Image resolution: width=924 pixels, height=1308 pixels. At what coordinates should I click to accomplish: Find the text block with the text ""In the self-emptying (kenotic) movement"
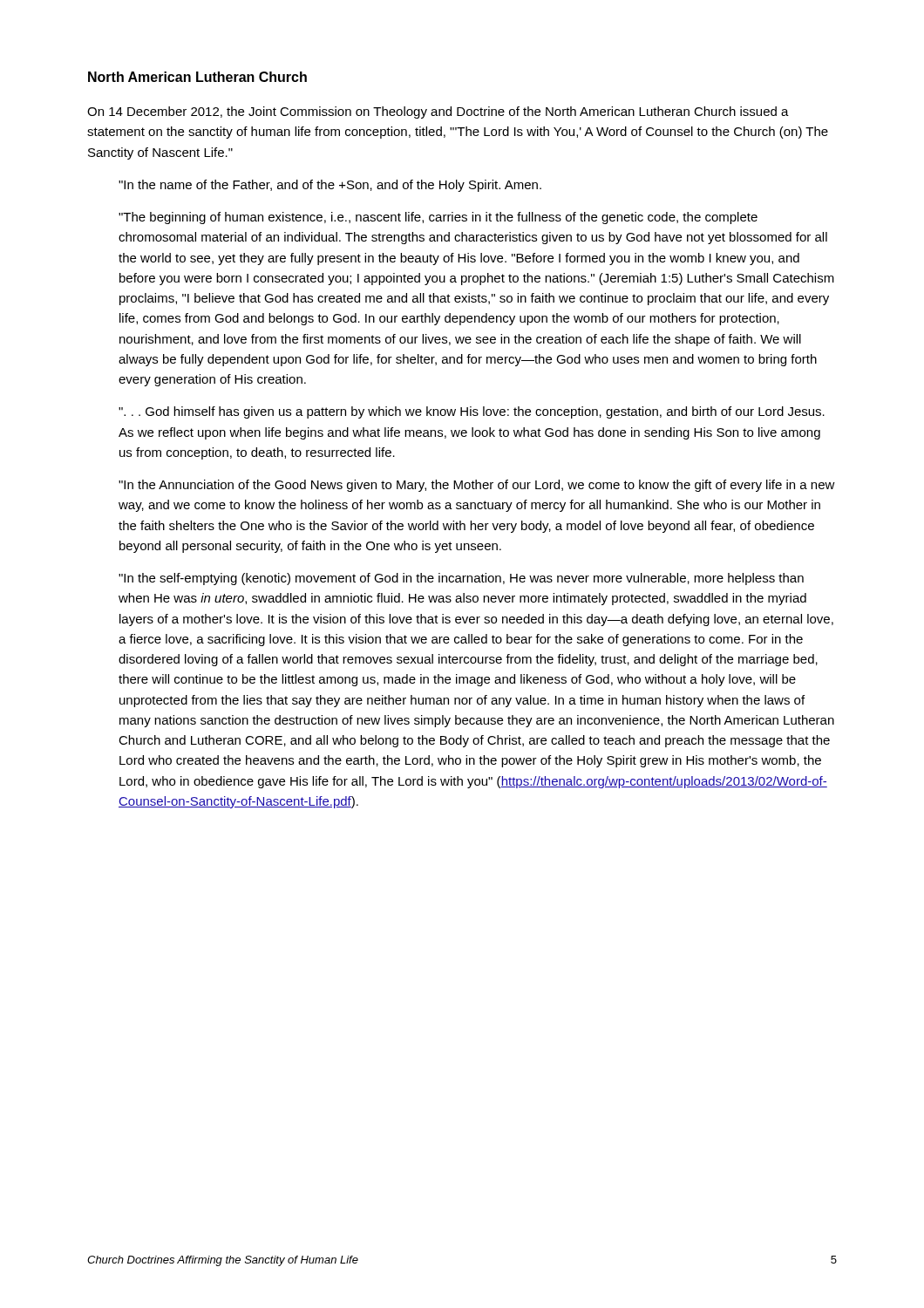coord(477,689)
